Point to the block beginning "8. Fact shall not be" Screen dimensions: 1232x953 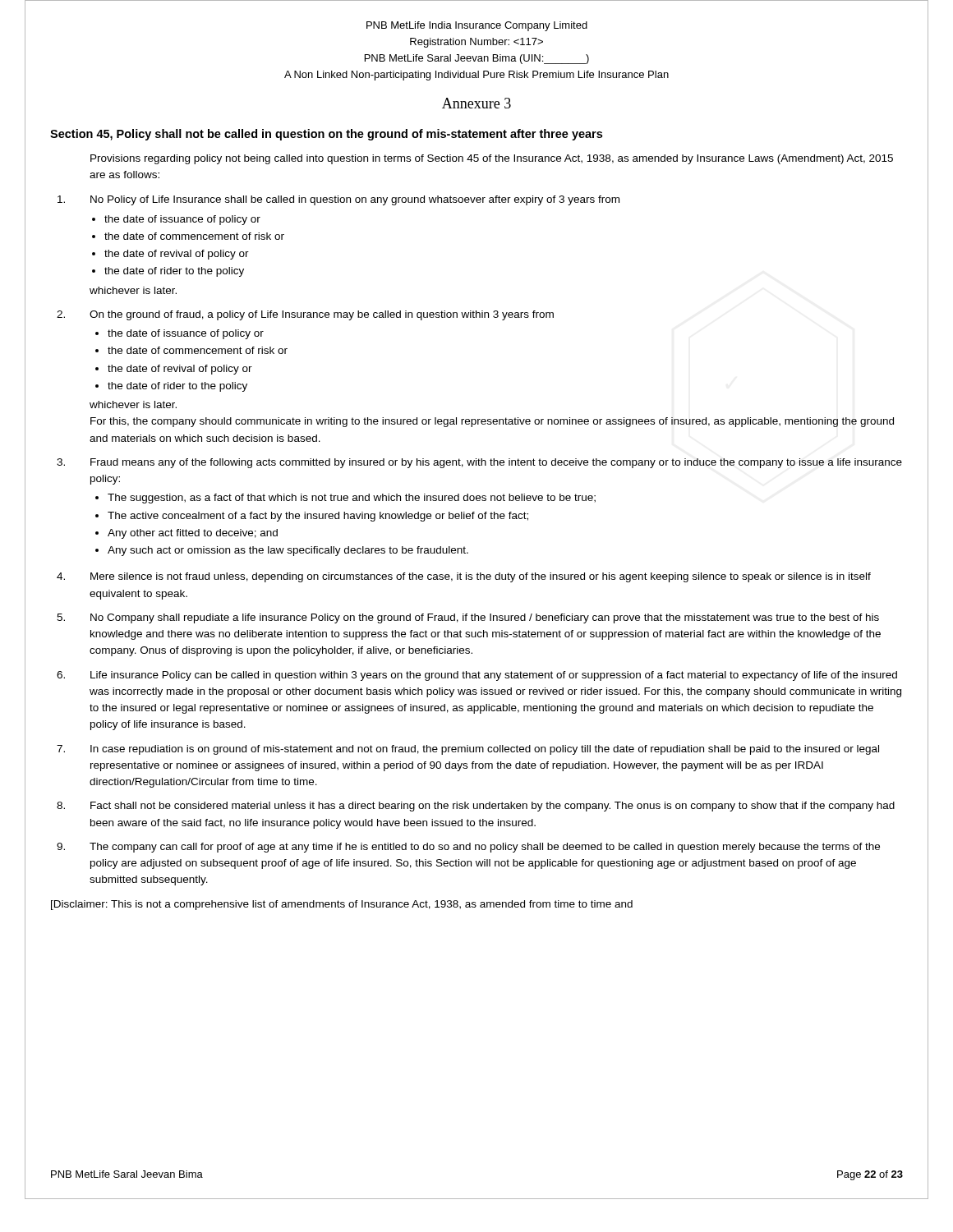coord(476,814)
